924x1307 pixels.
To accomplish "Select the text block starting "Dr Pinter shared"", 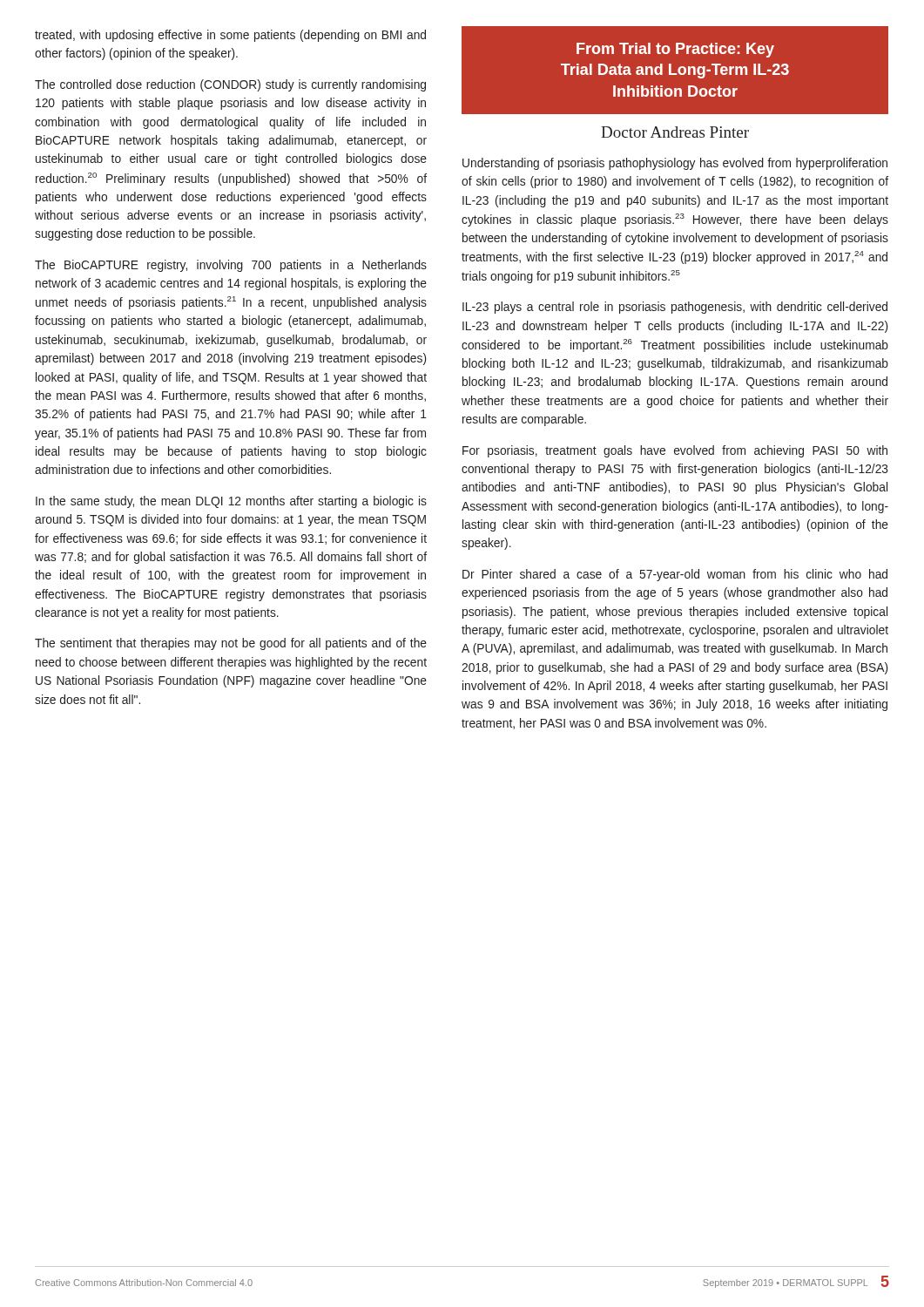I will [x=675, y=649].
